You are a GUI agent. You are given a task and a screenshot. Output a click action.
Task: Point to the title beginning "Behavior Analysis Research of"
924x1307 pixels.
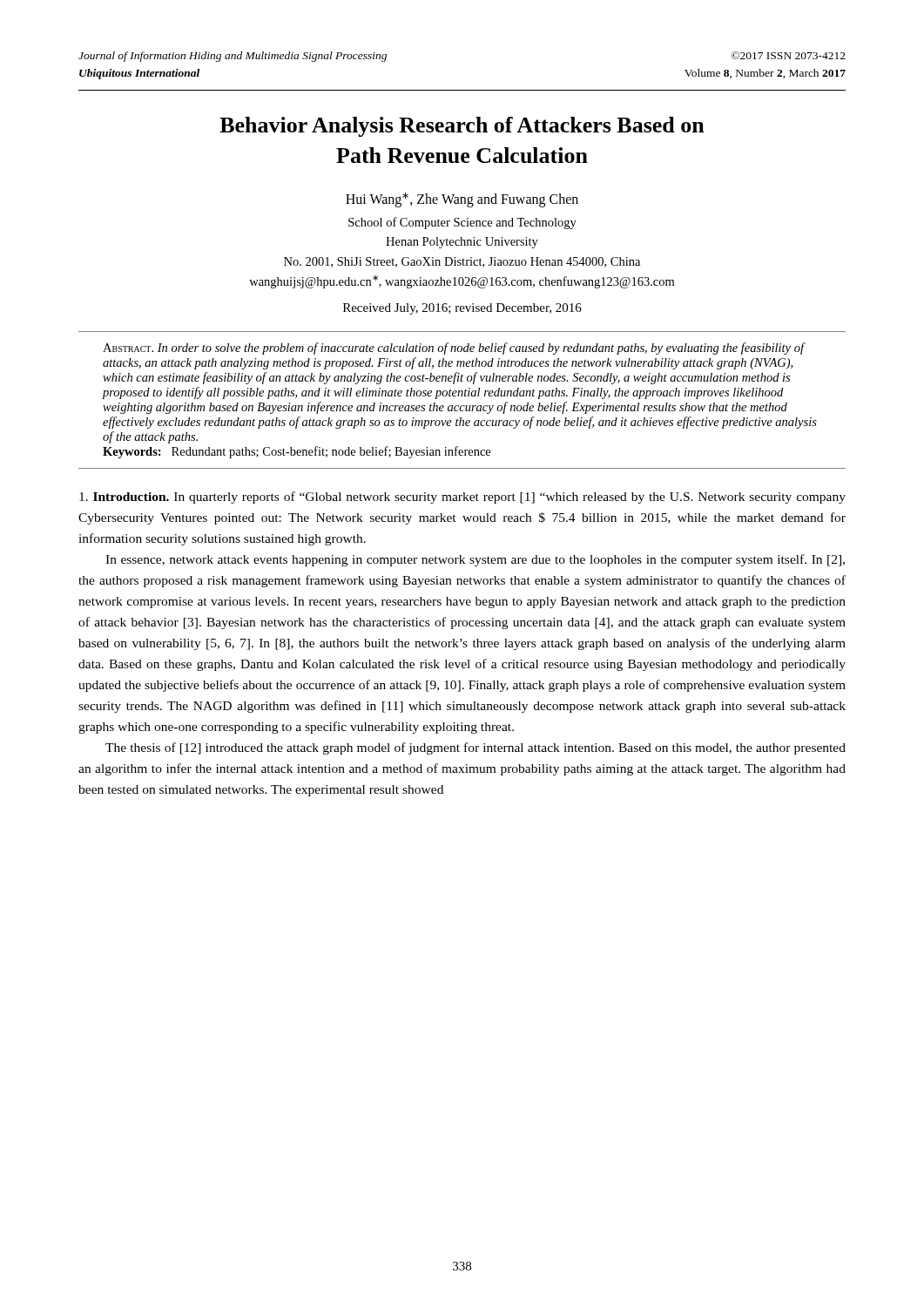pyautogui.click(x=462, y=140)
